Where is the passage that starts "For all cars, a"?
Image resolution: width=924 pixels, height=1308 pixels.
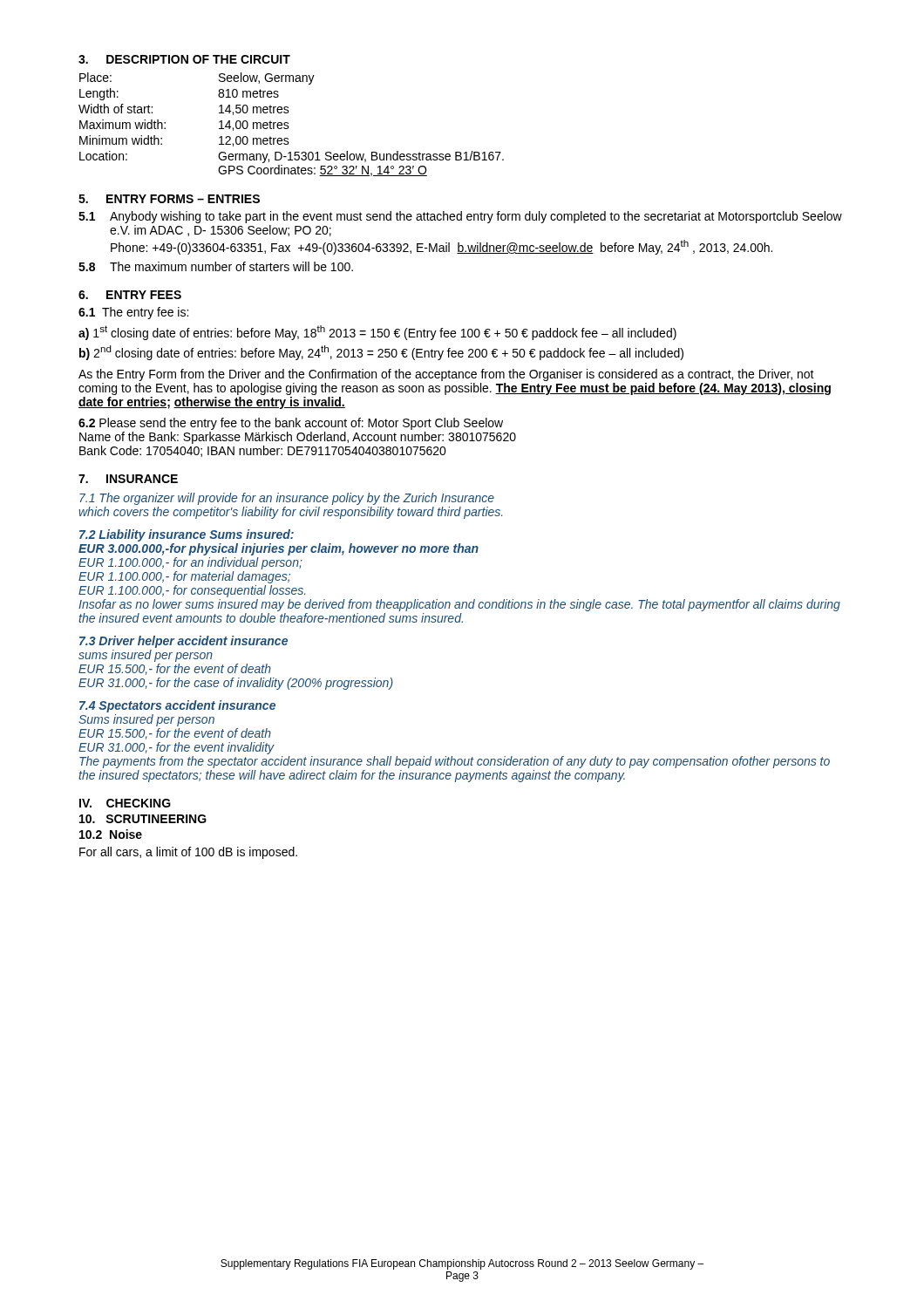[x=188, y=852]
